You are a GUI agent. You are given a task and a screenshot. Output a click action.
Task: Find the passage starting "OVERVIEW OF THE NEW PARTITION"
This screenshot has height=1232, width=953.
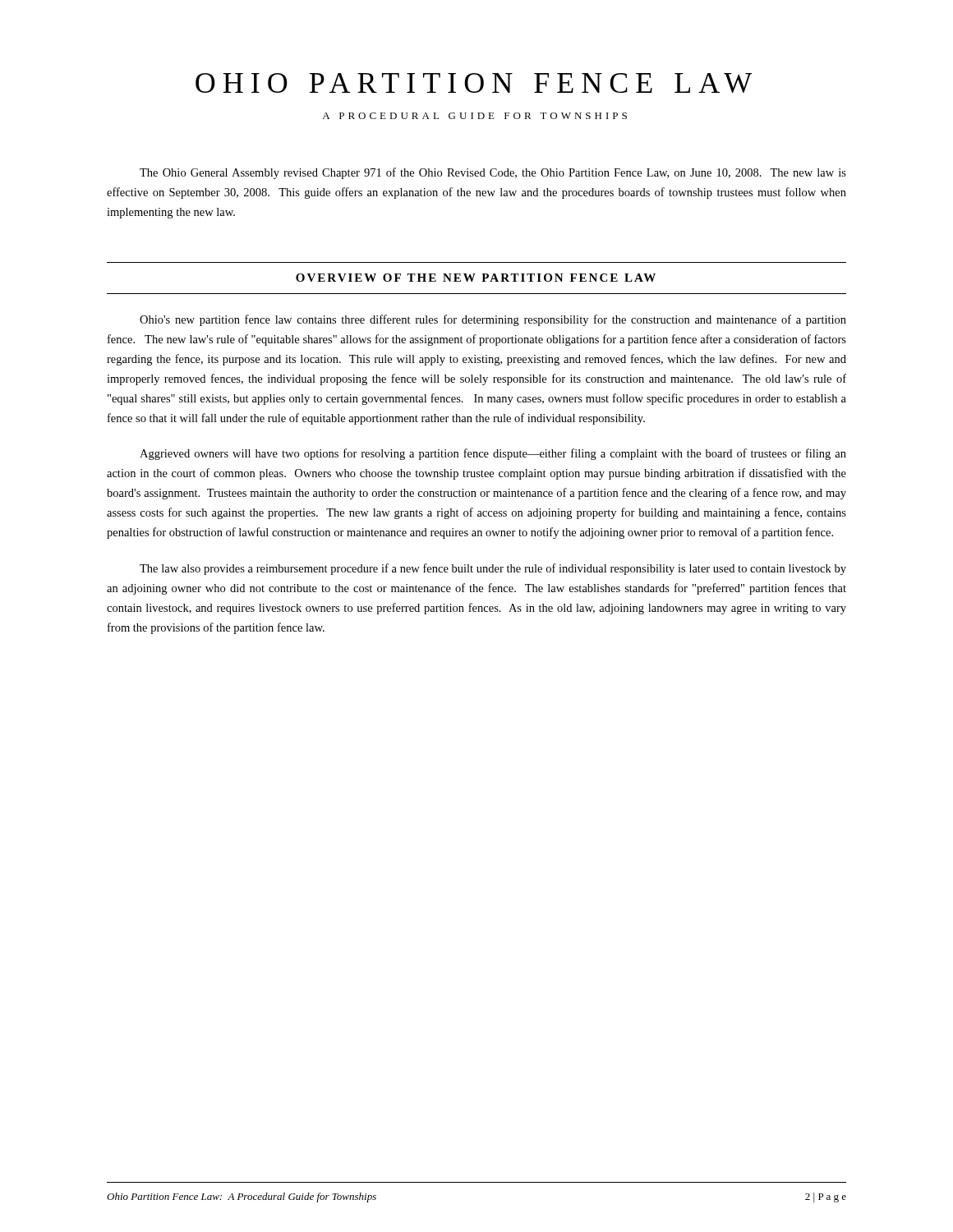tap(476, 278)
